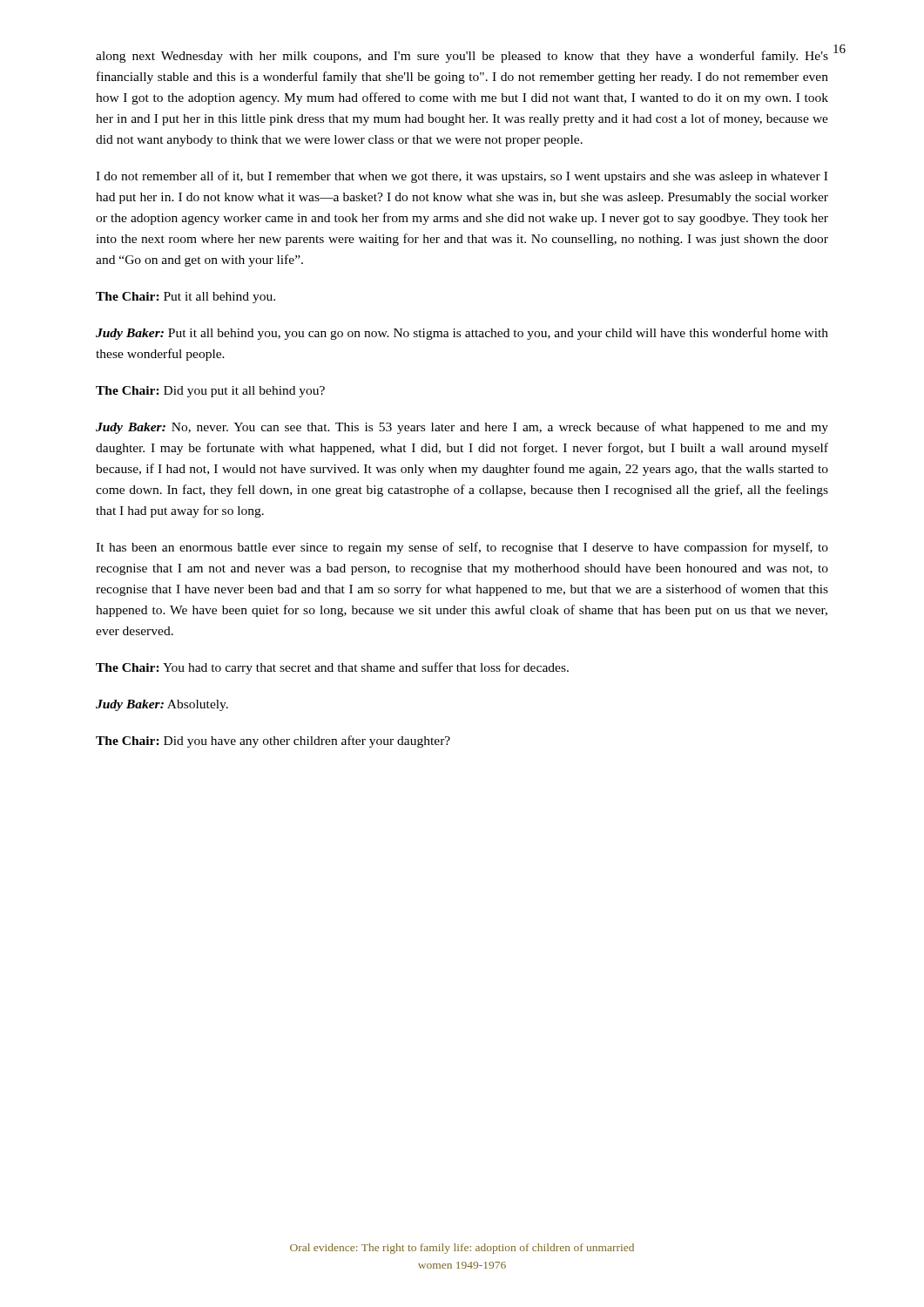Locate the text block with the text "I do not remember all of"
Image resolution: width=924 pixels, height=1307 pixels.
pos(462,217)
